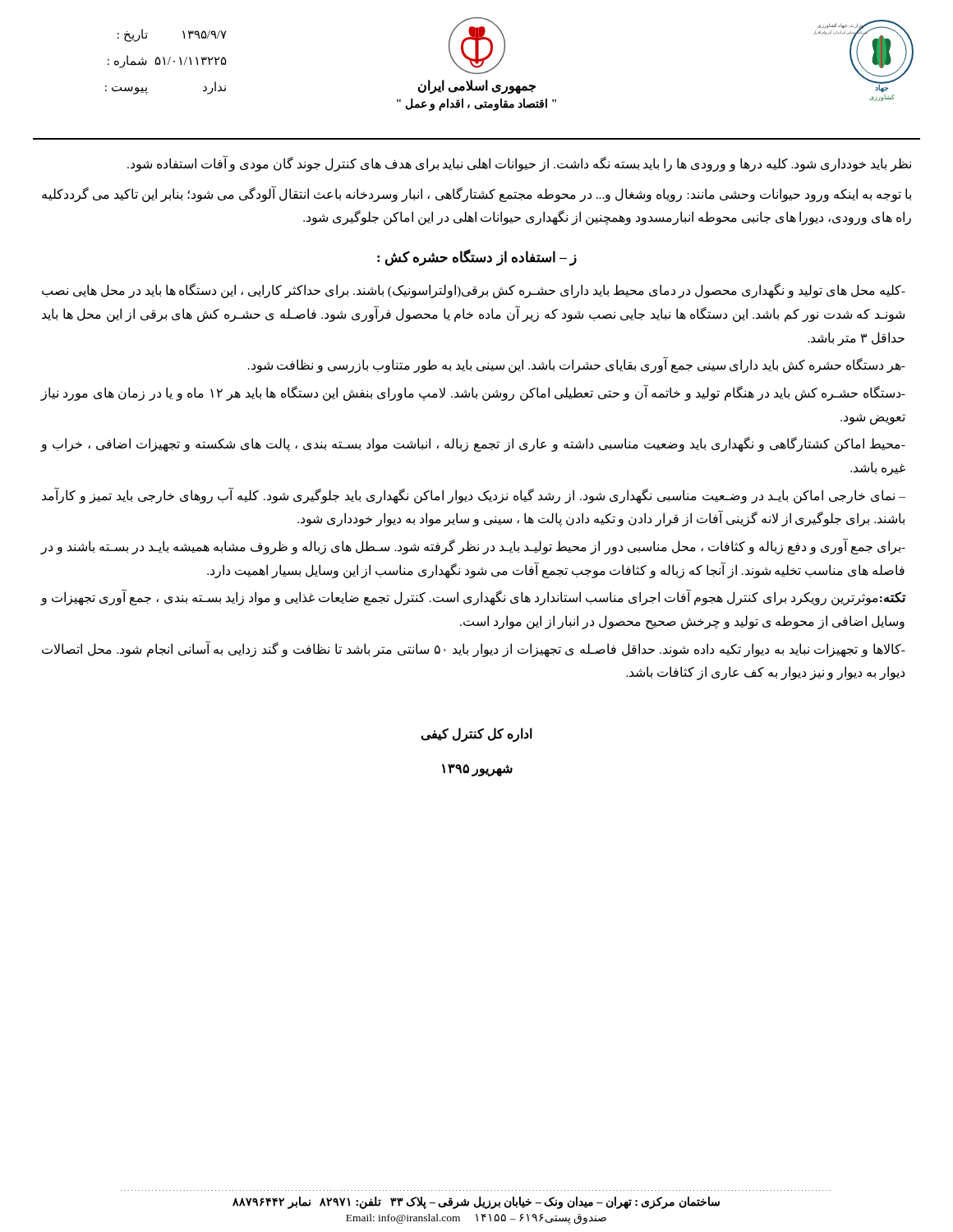Find the list item that says "-کلیه محل های تولید و نگهداری محصول"

pos(473,314)
